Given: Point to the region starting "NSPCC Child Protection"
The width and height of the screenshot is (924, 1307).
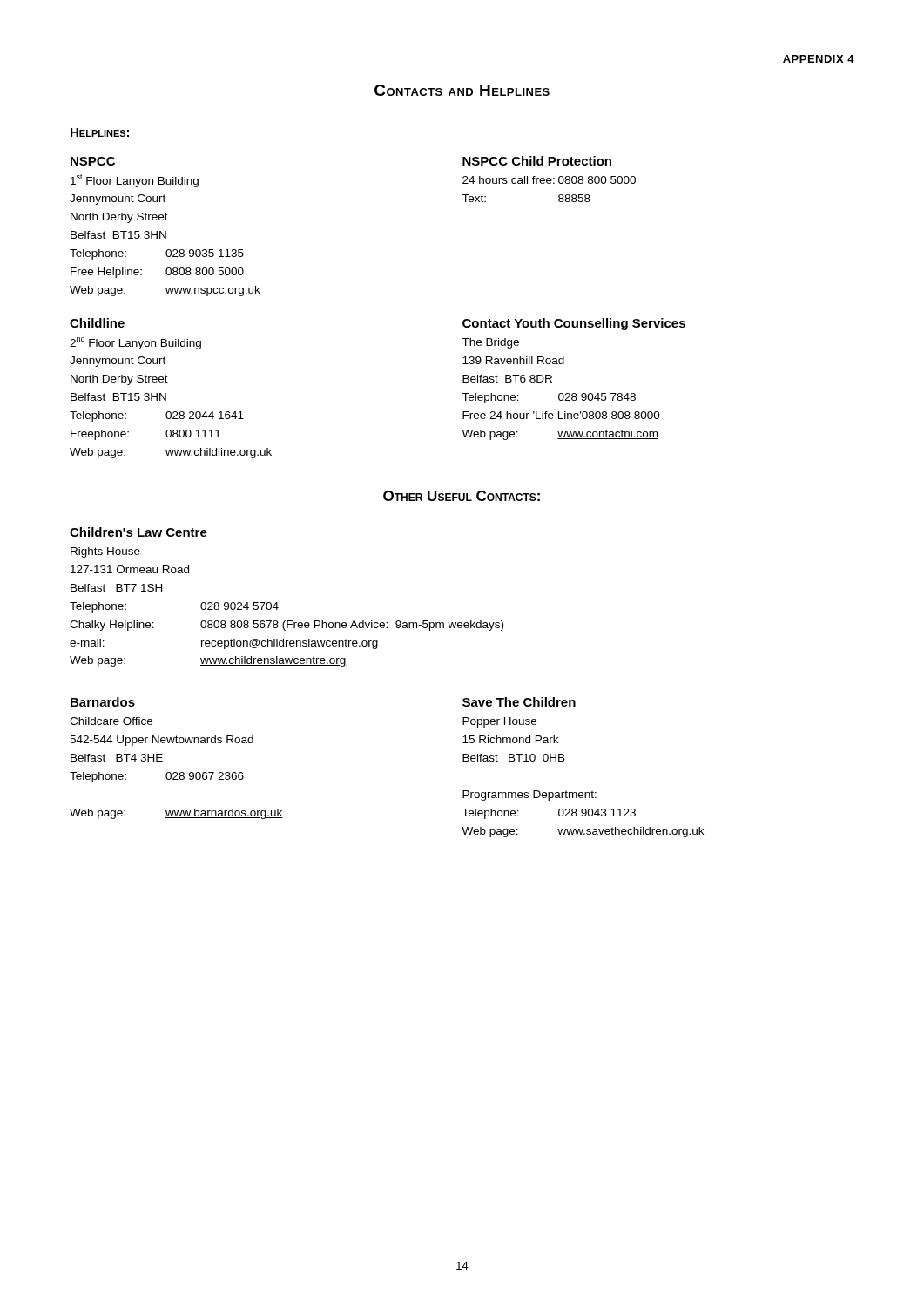Looking at the screenshot, I should (x=537, y=161).
